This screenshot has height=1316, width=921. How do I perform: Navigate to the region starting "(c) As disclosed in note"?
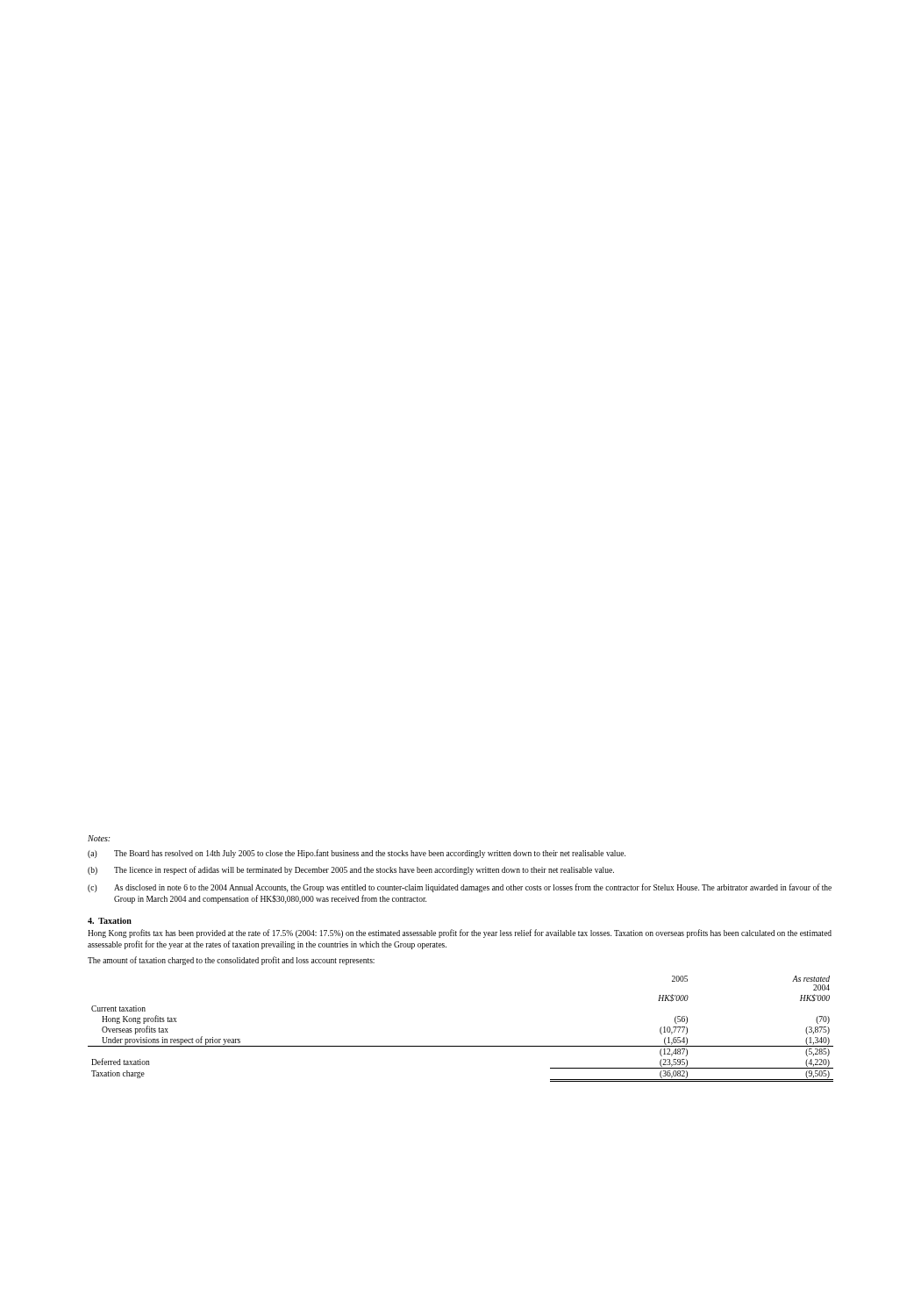(460, 894)
